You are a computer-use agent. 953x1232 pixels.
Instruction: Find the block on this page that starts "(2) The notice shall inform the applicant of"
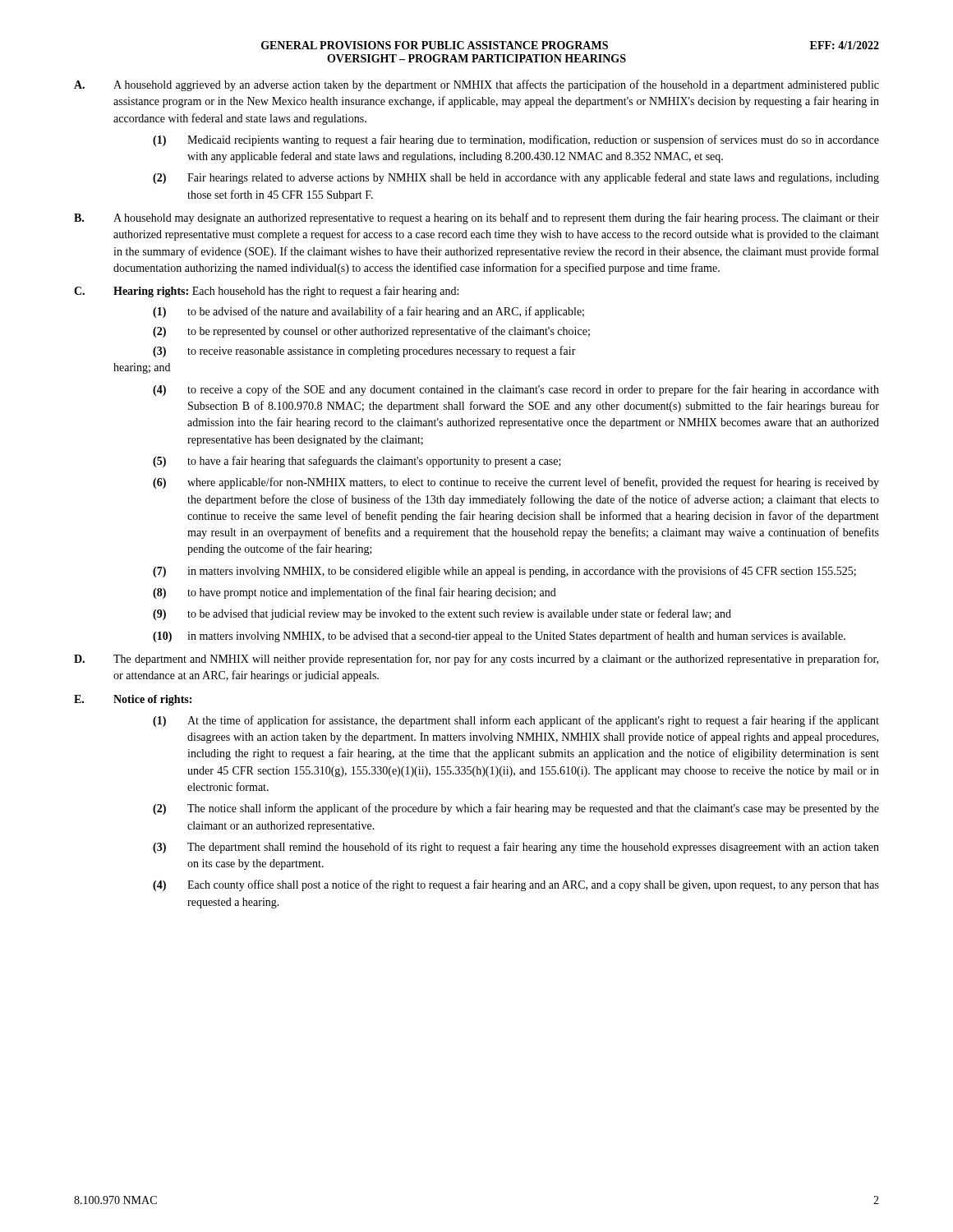pos(516,818)
